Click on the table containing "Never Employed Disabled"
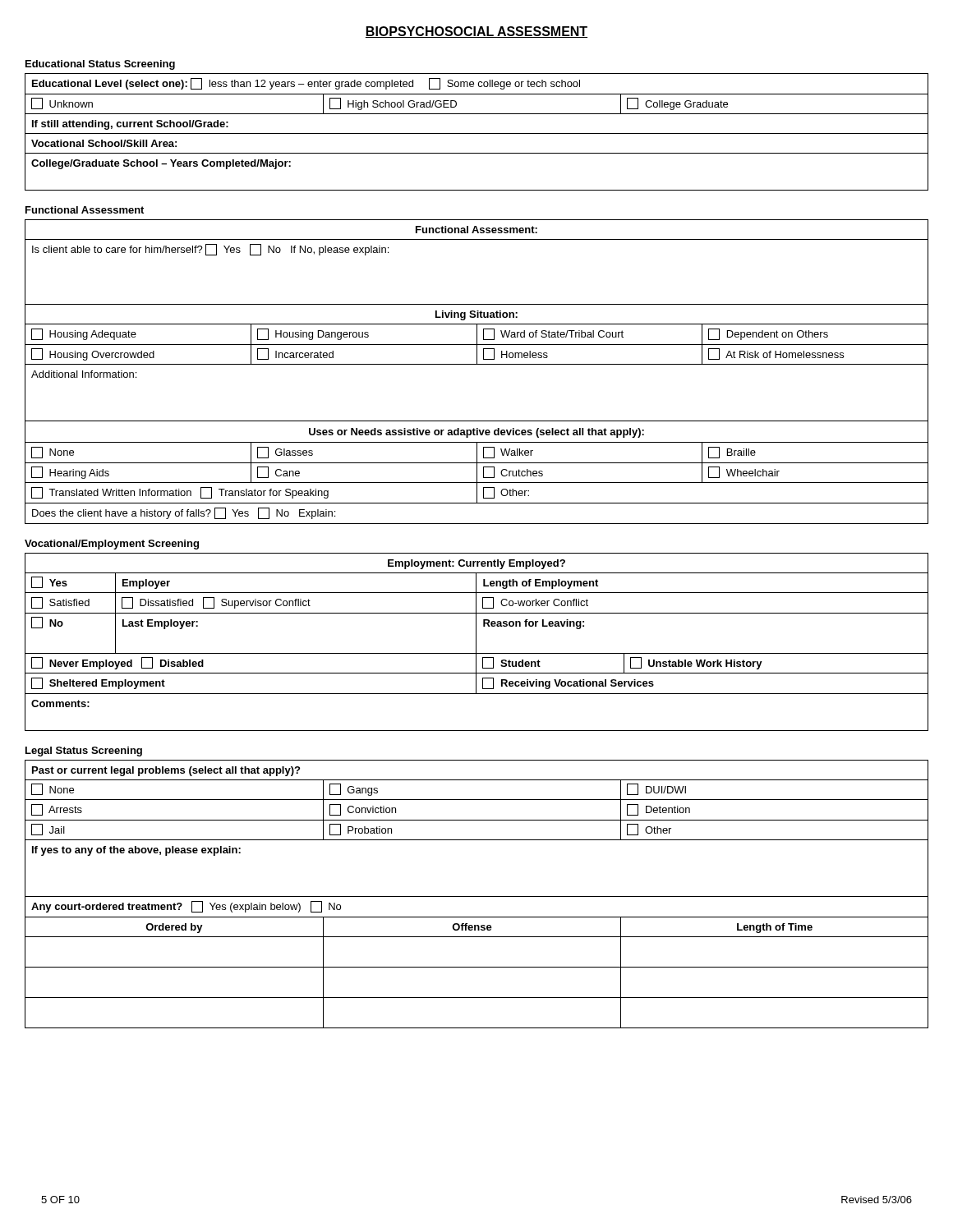The width and height of the screenshot is (953, 1232). (x=476, y=642)
